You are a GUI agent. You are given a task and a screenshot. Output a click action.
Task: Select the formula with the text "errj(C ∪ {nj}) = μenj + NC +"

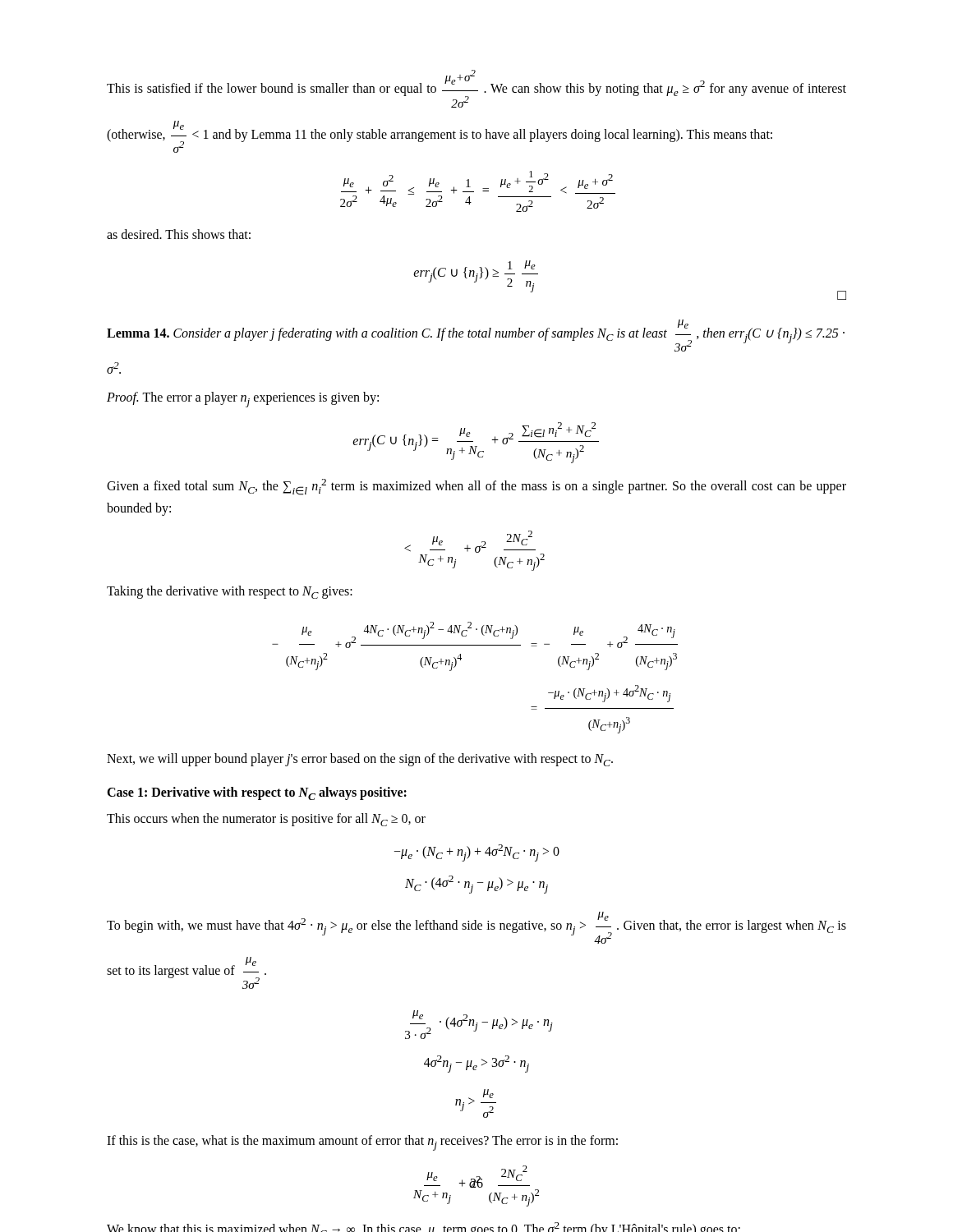click(x=476, y=442)
